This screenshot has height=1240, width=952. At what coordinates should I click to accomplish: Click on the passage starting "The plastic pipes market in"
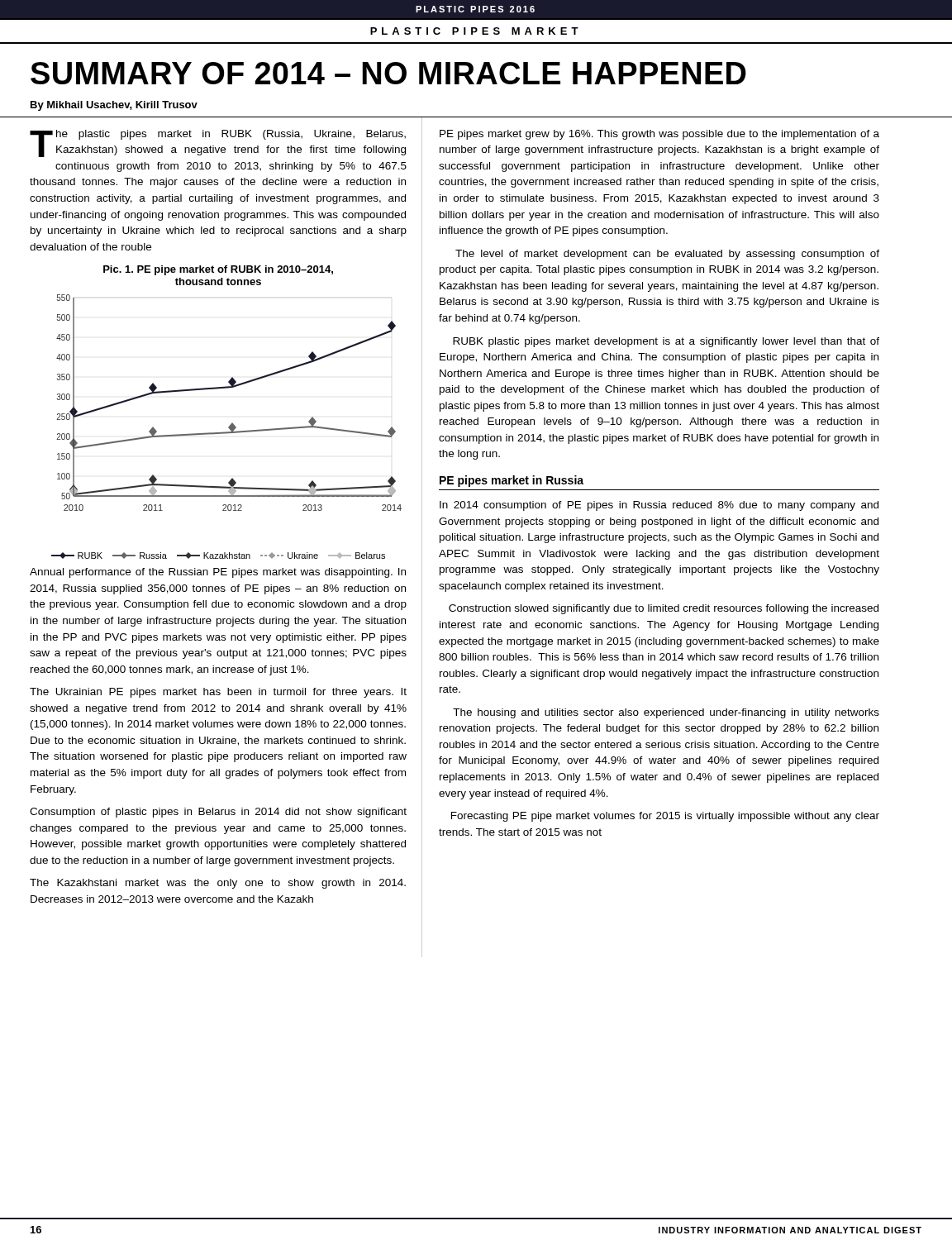tap(218, 189)
